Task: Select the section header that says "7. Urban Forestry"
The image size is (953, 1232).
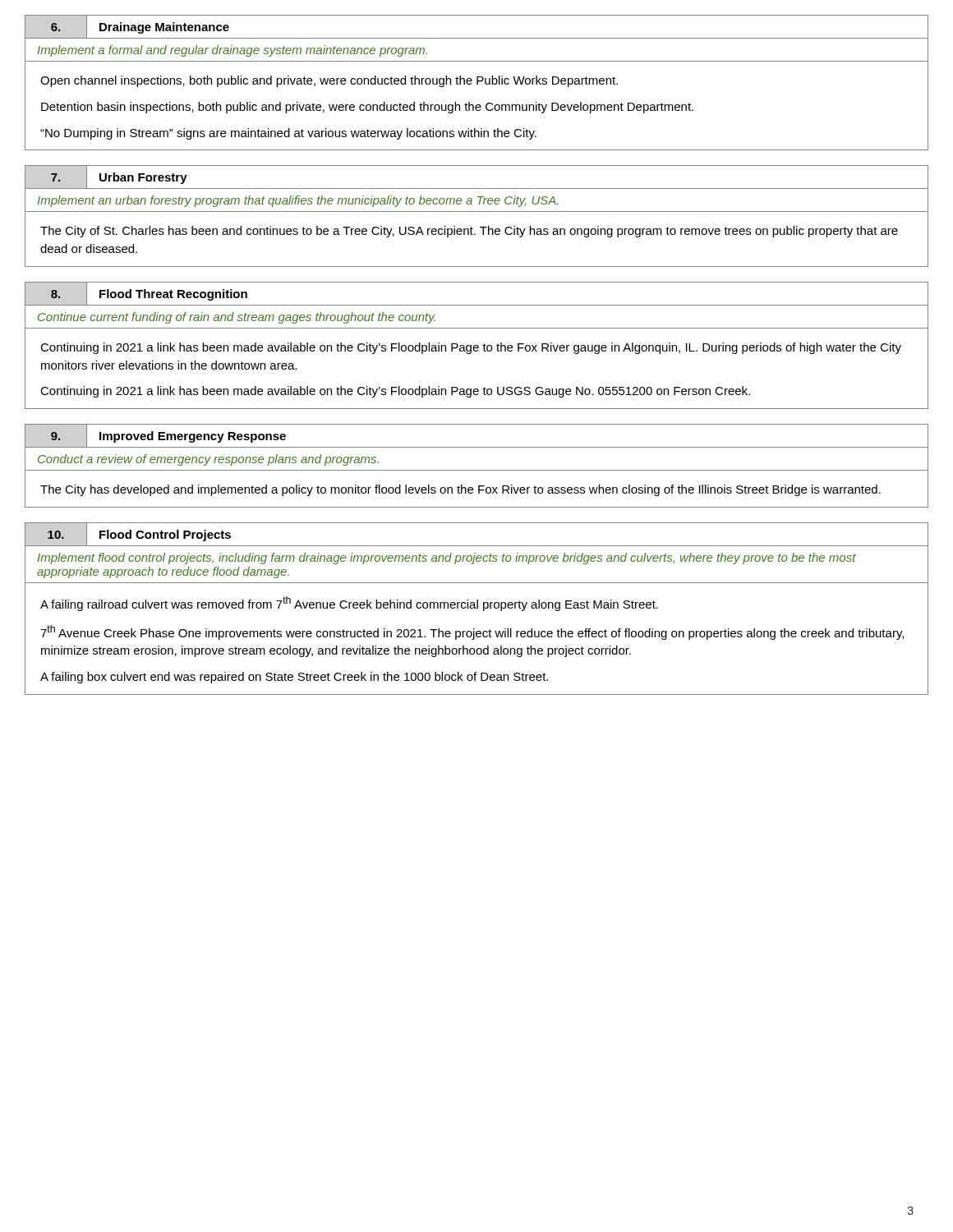Action: click(112, 177)
